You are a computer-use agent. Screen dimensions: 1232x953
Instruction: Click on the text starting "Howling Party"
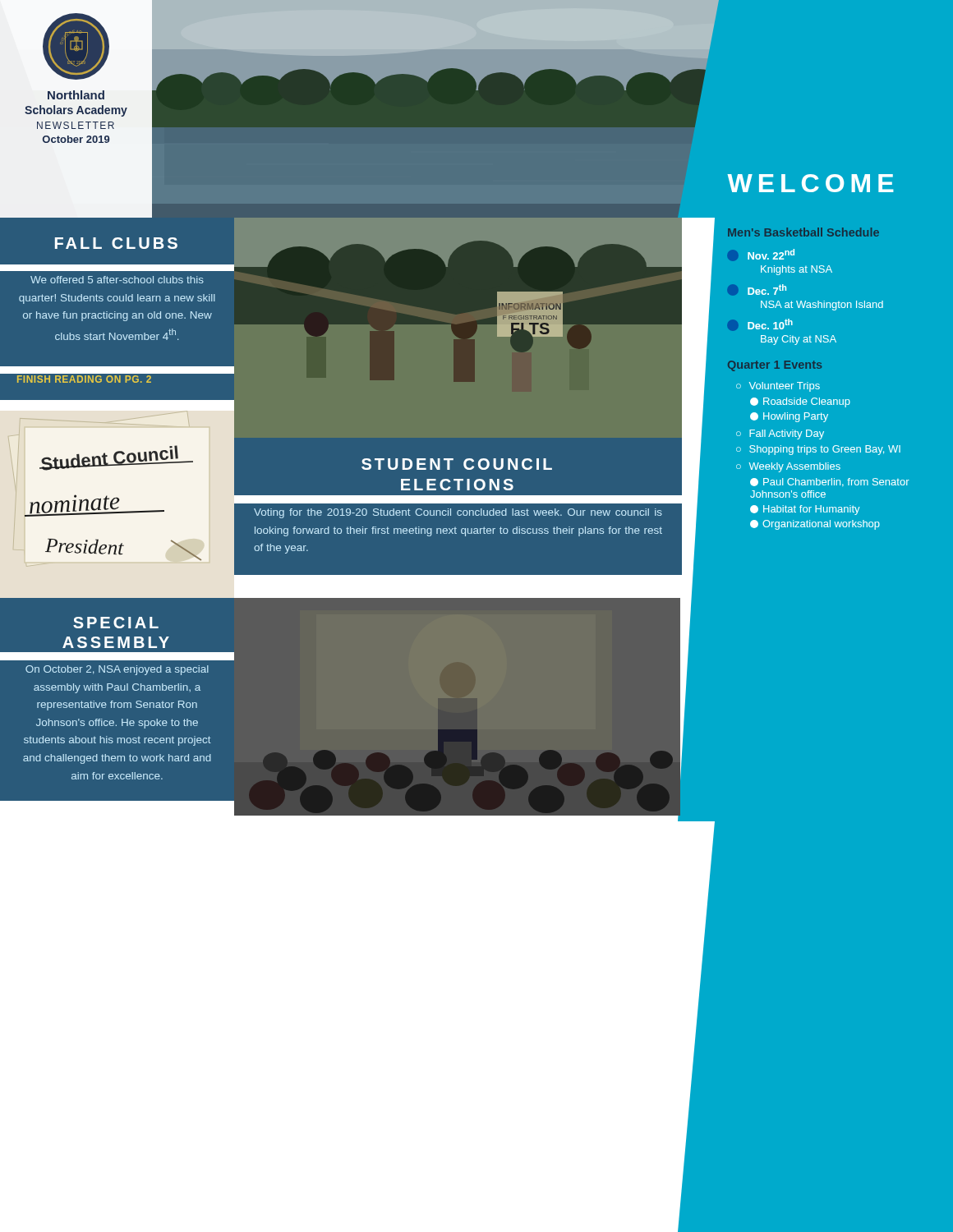coord(789,416)
